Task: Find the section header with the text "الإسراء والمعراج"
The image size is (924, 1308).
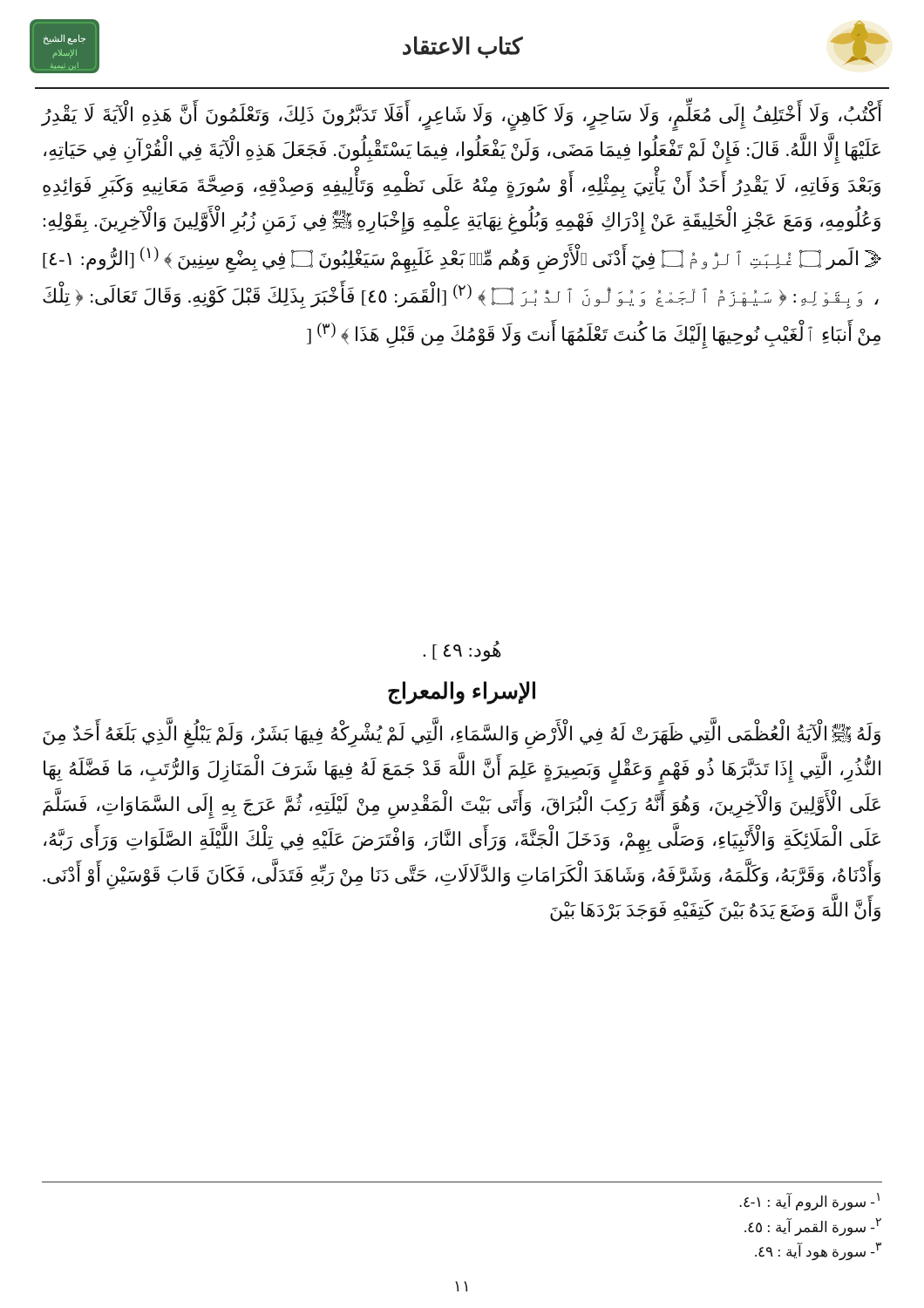Action: coord(462,691)
